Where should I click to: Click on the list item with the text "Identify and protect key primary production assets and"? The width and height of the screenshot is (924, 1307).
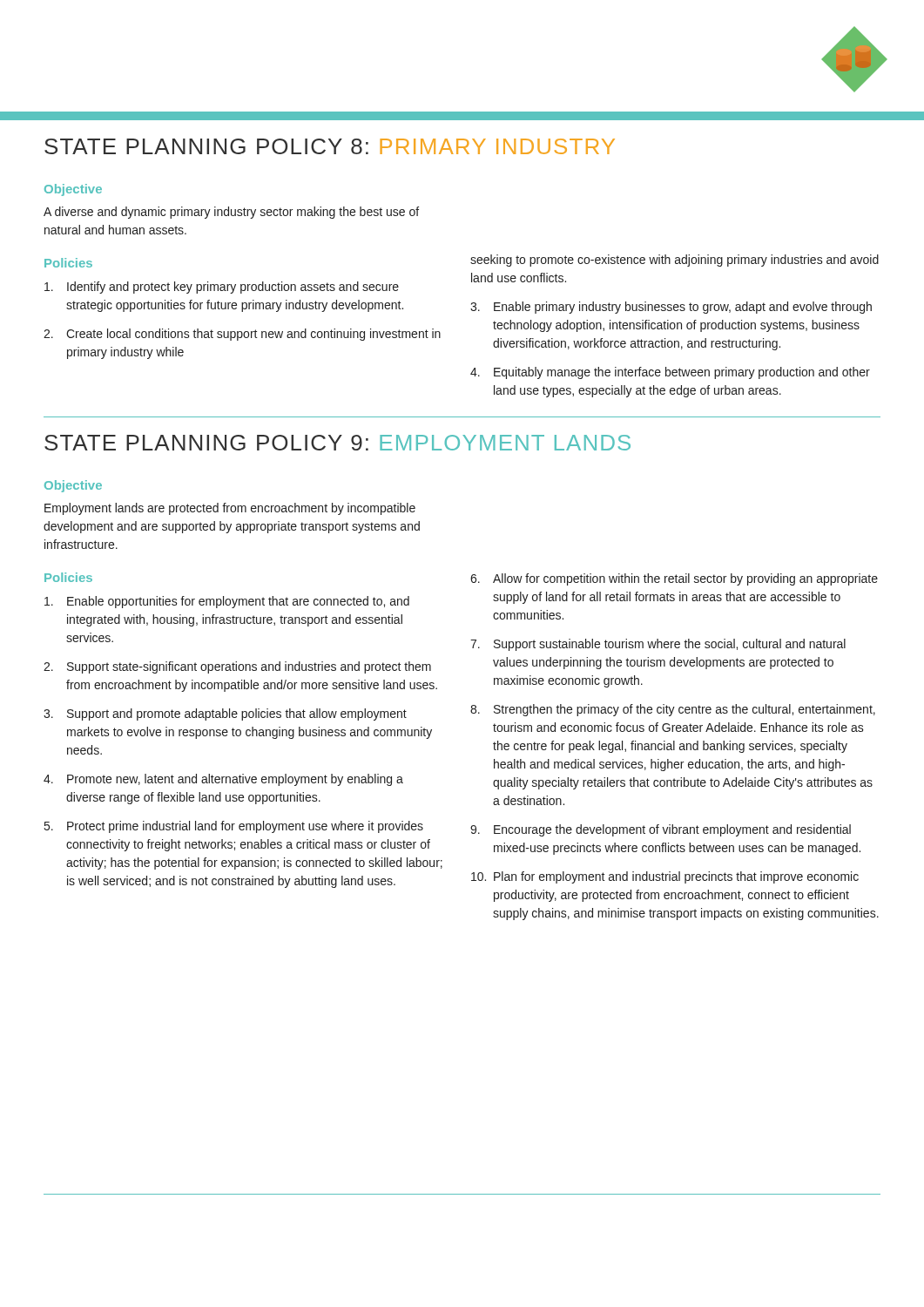pyautogui.click(x=235, y=296)
